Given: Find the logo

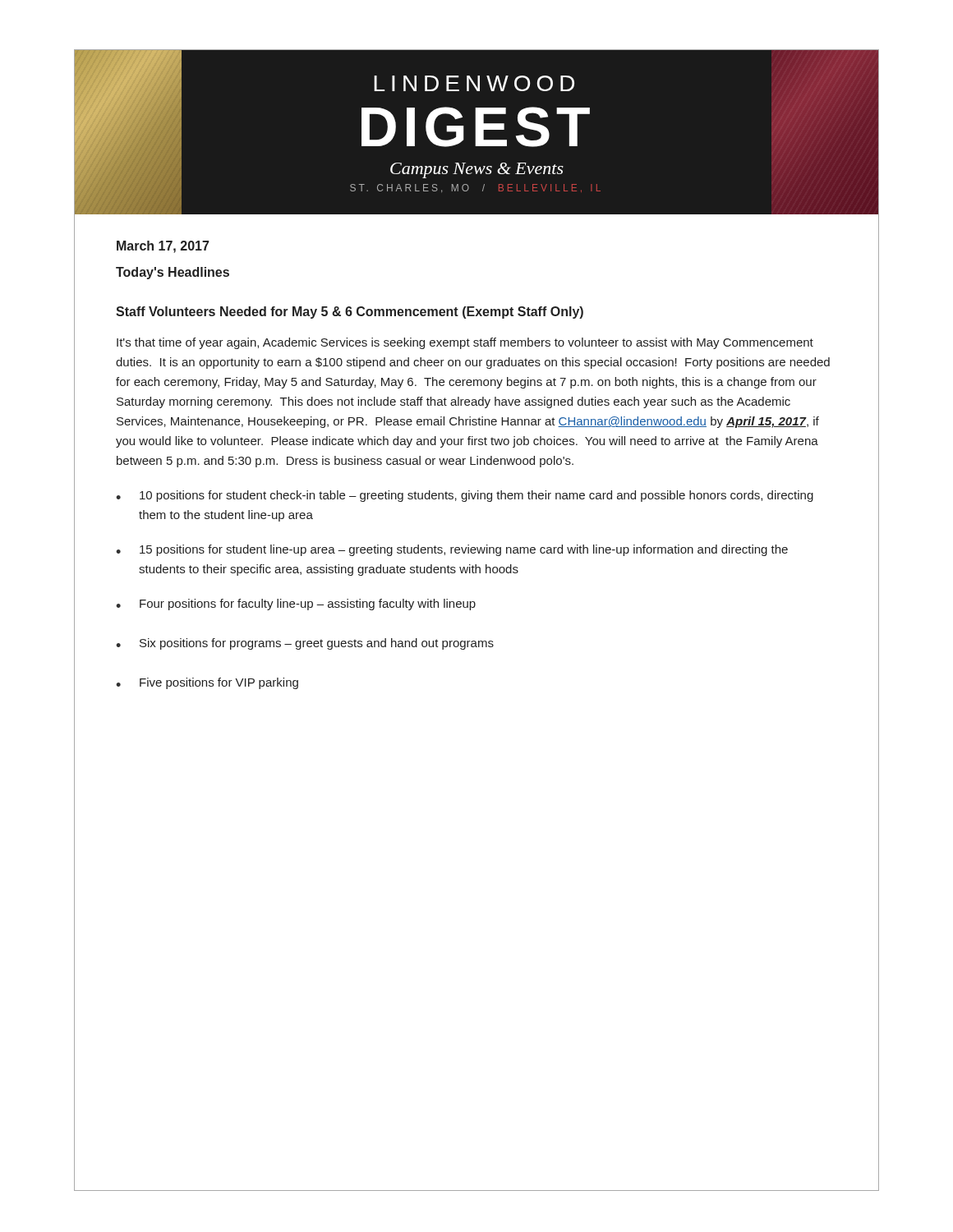Looking at the screenshot, I should pyautogui.click(x=476, y=132).
